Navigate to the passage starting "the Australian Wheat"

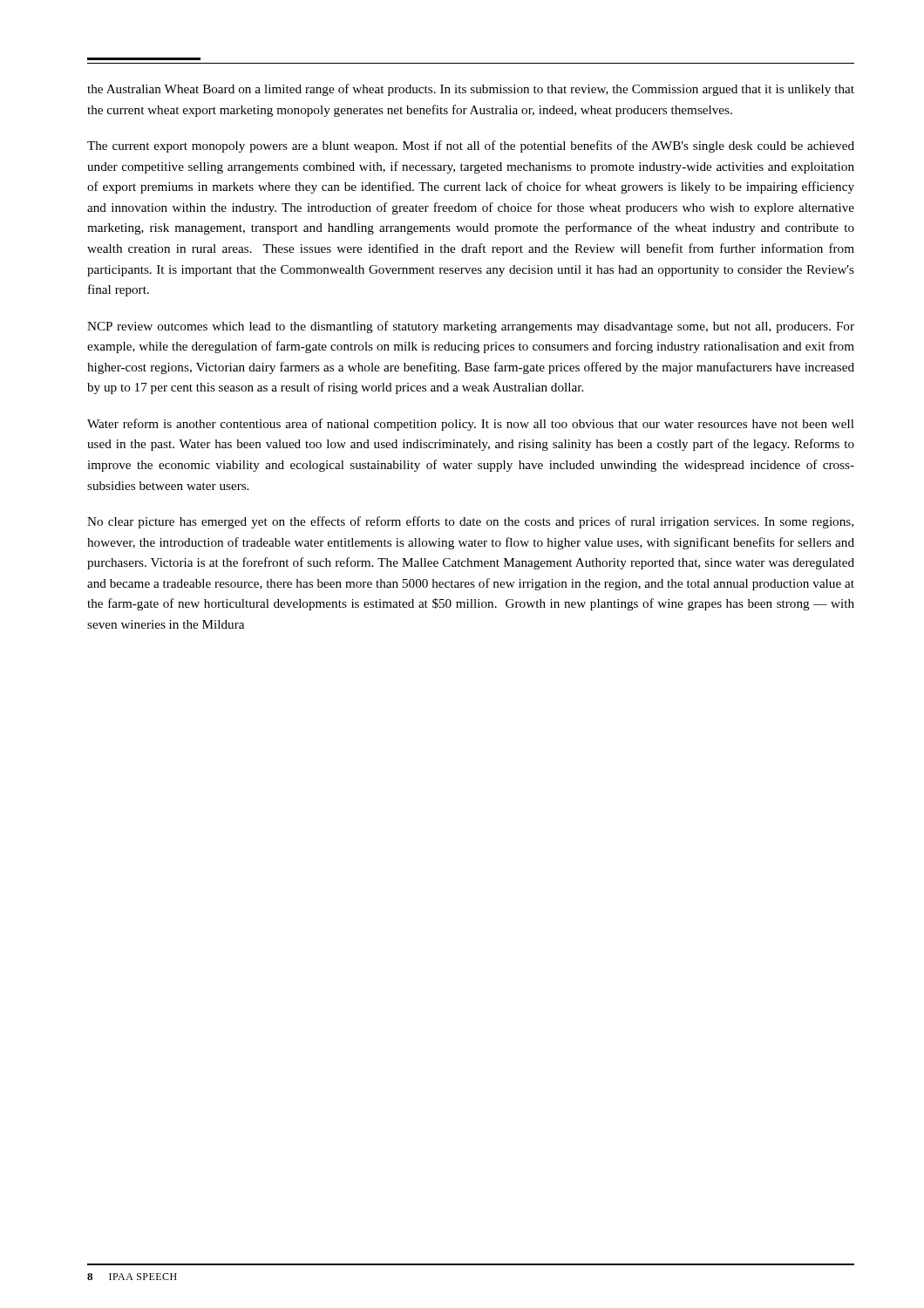tap(471, 99)
